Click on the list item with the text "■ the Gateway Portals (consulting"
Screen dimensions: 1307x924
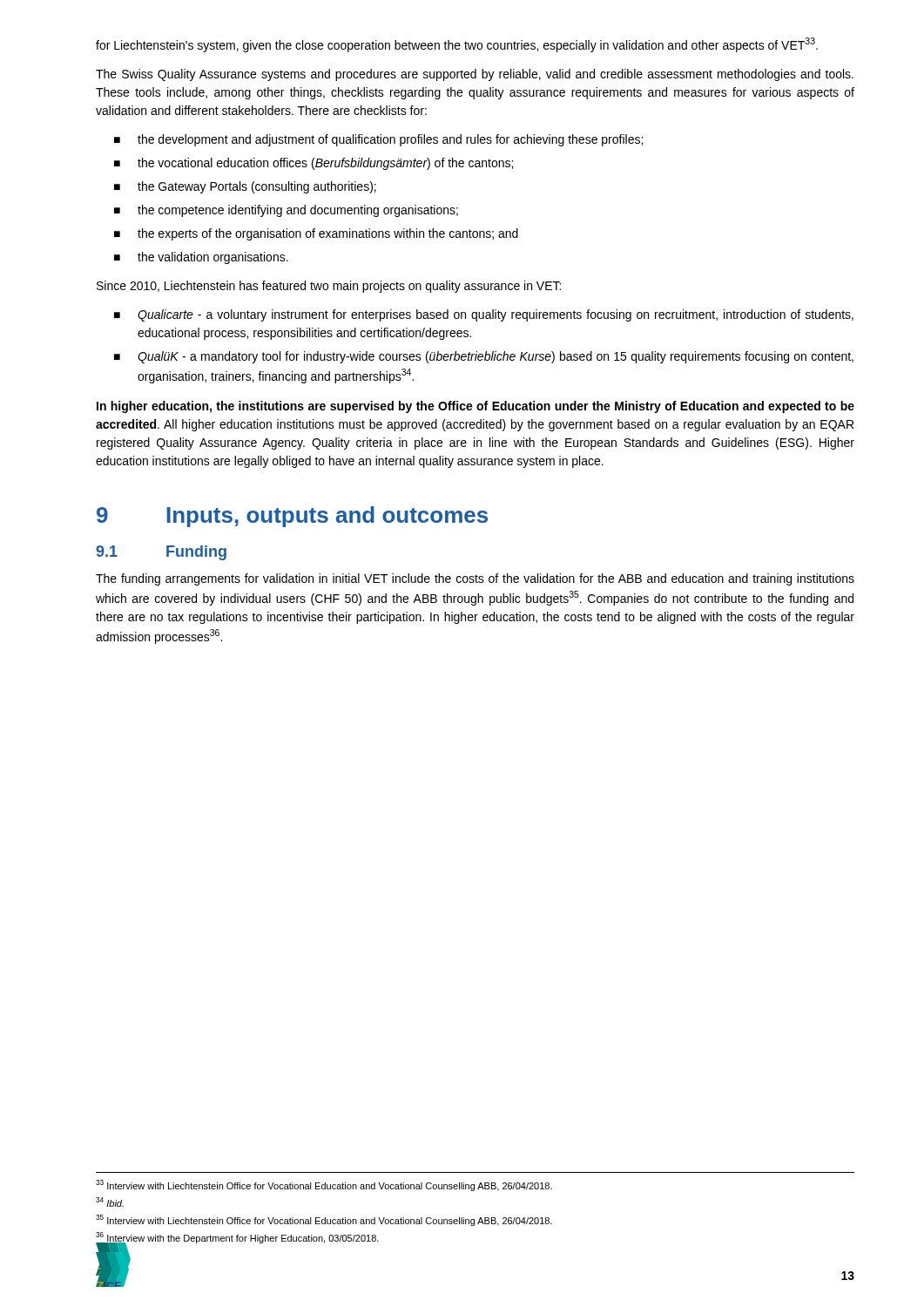[x=245, y=187]
